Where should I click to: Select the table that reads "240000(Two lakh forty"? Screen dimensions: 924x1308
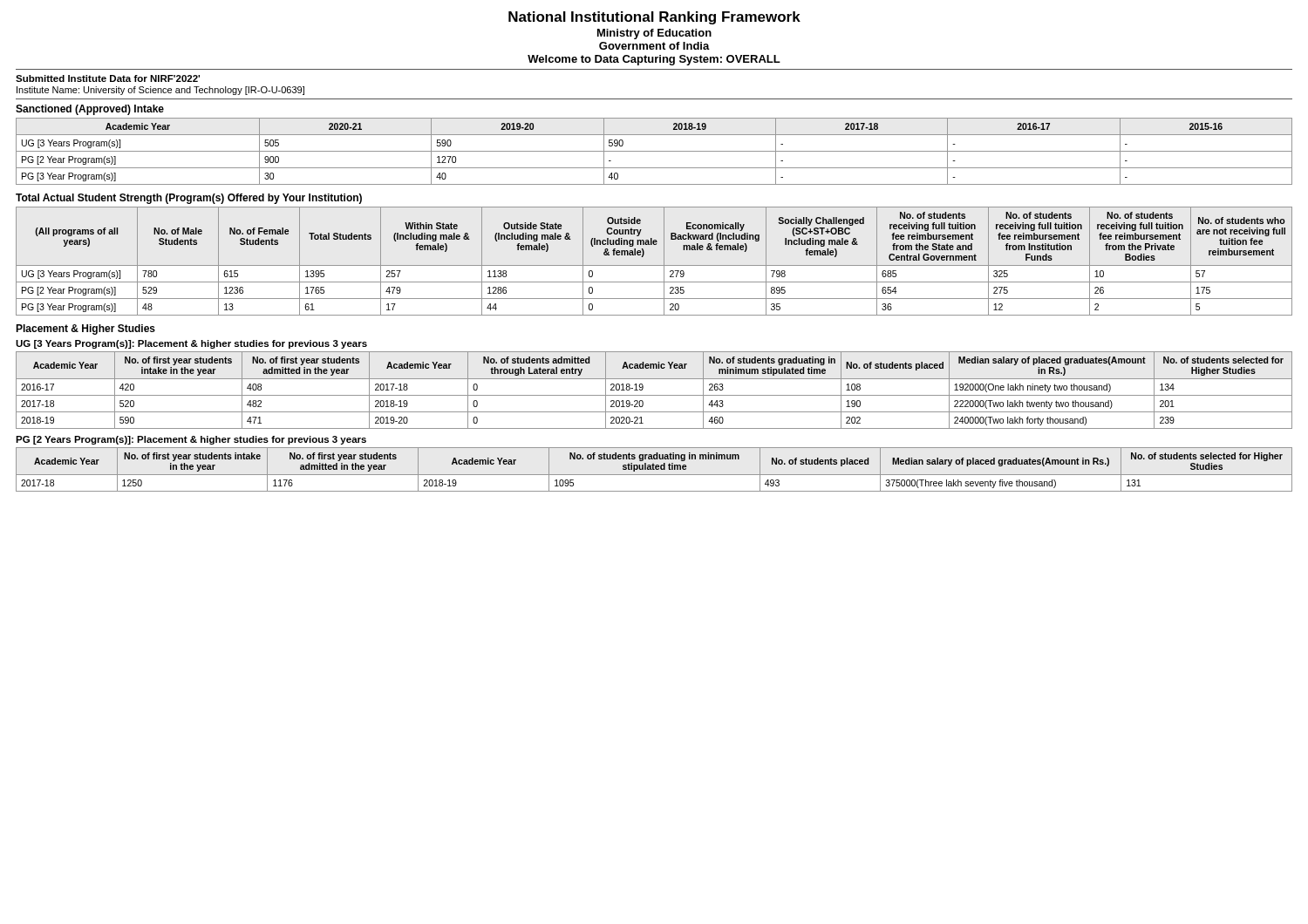coord(654,390)
